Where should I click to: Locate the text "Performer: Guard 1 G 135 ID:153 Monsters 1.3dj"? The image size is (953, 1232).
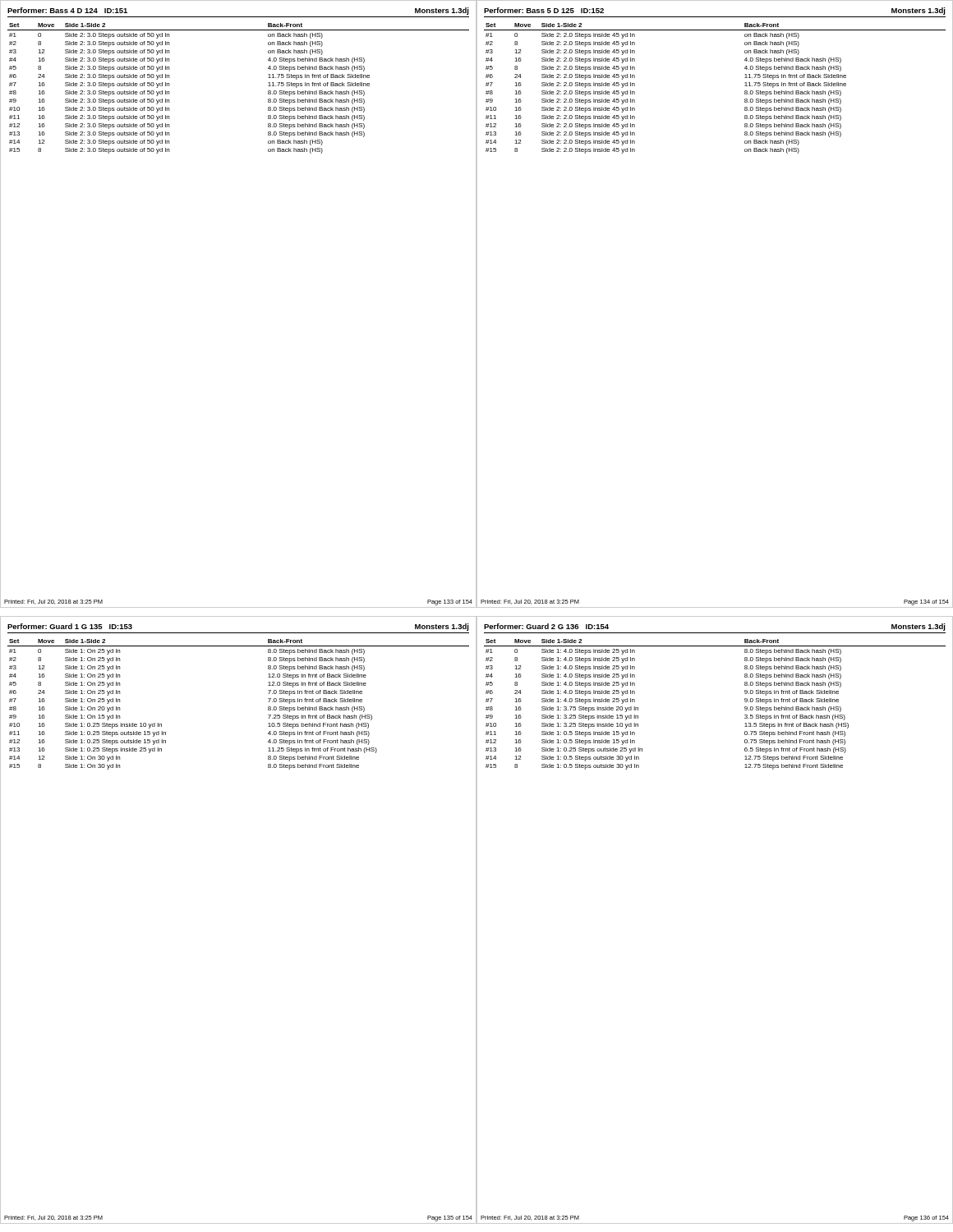pyautogui.click(x=238, y=626)
